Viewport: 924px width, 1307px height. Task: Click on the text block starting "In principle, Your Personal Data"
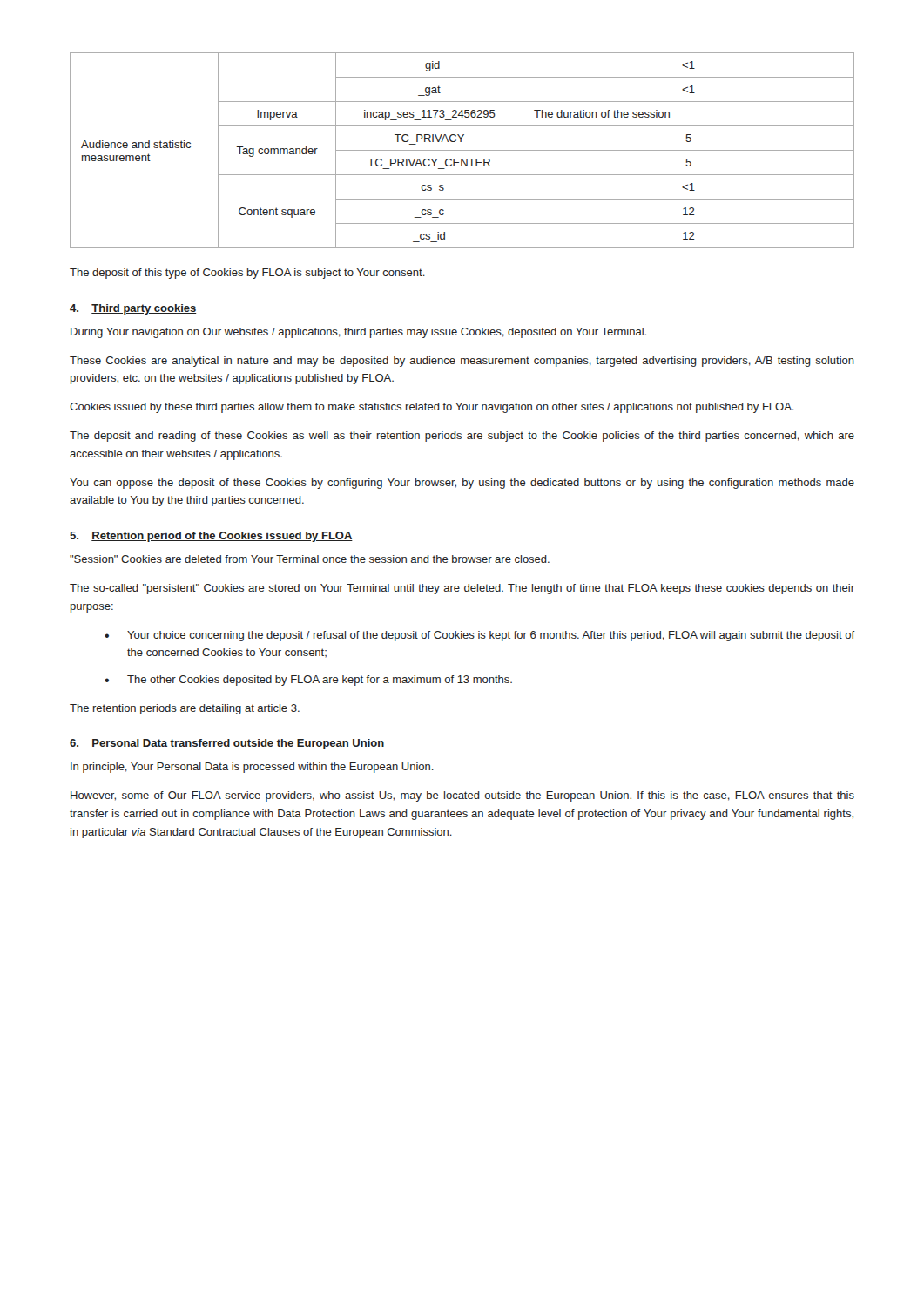pyautogui.click(x=252, y=767)
